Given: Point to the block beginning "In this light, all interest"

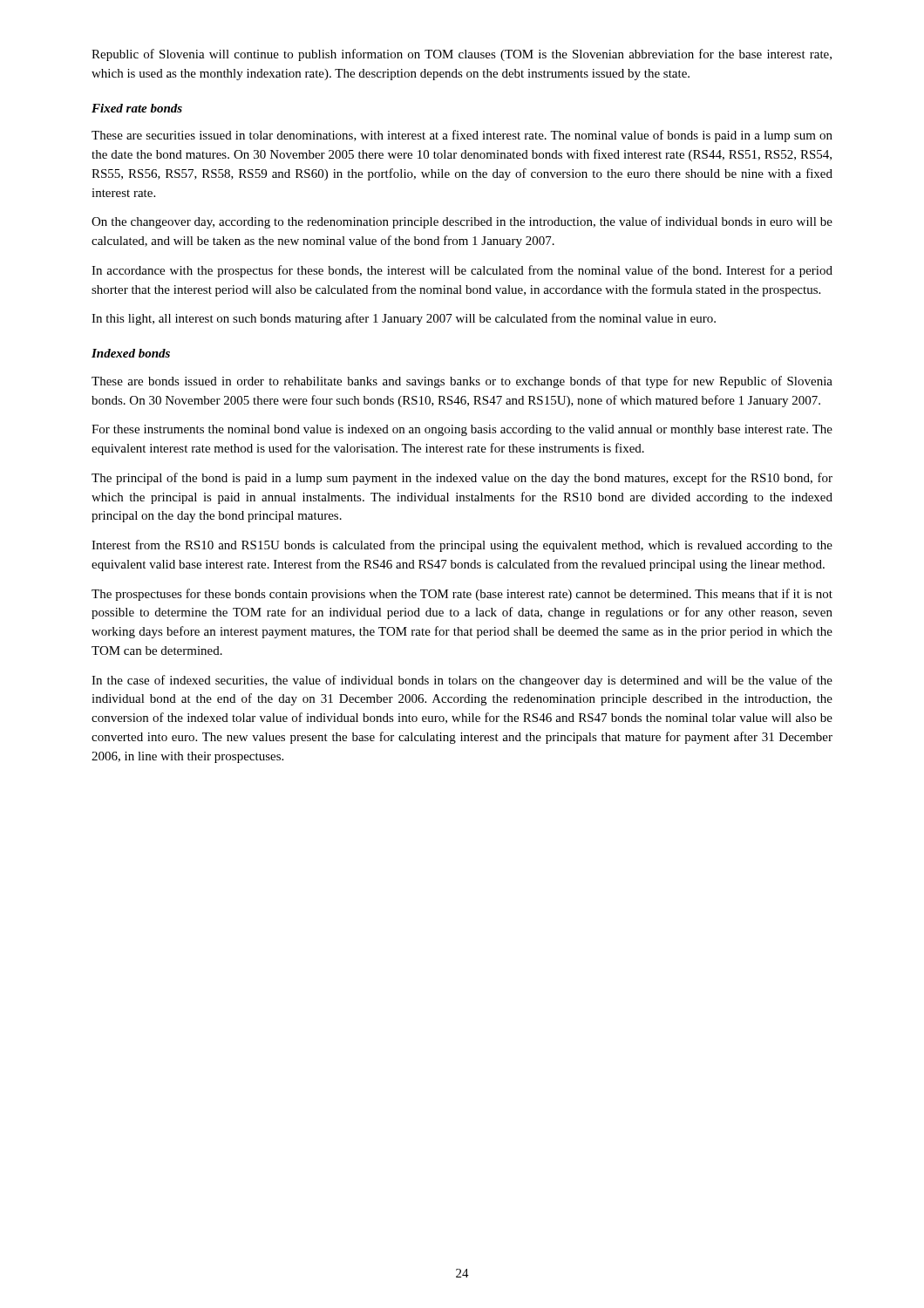Looking at the screenshot, I should 462,319.
